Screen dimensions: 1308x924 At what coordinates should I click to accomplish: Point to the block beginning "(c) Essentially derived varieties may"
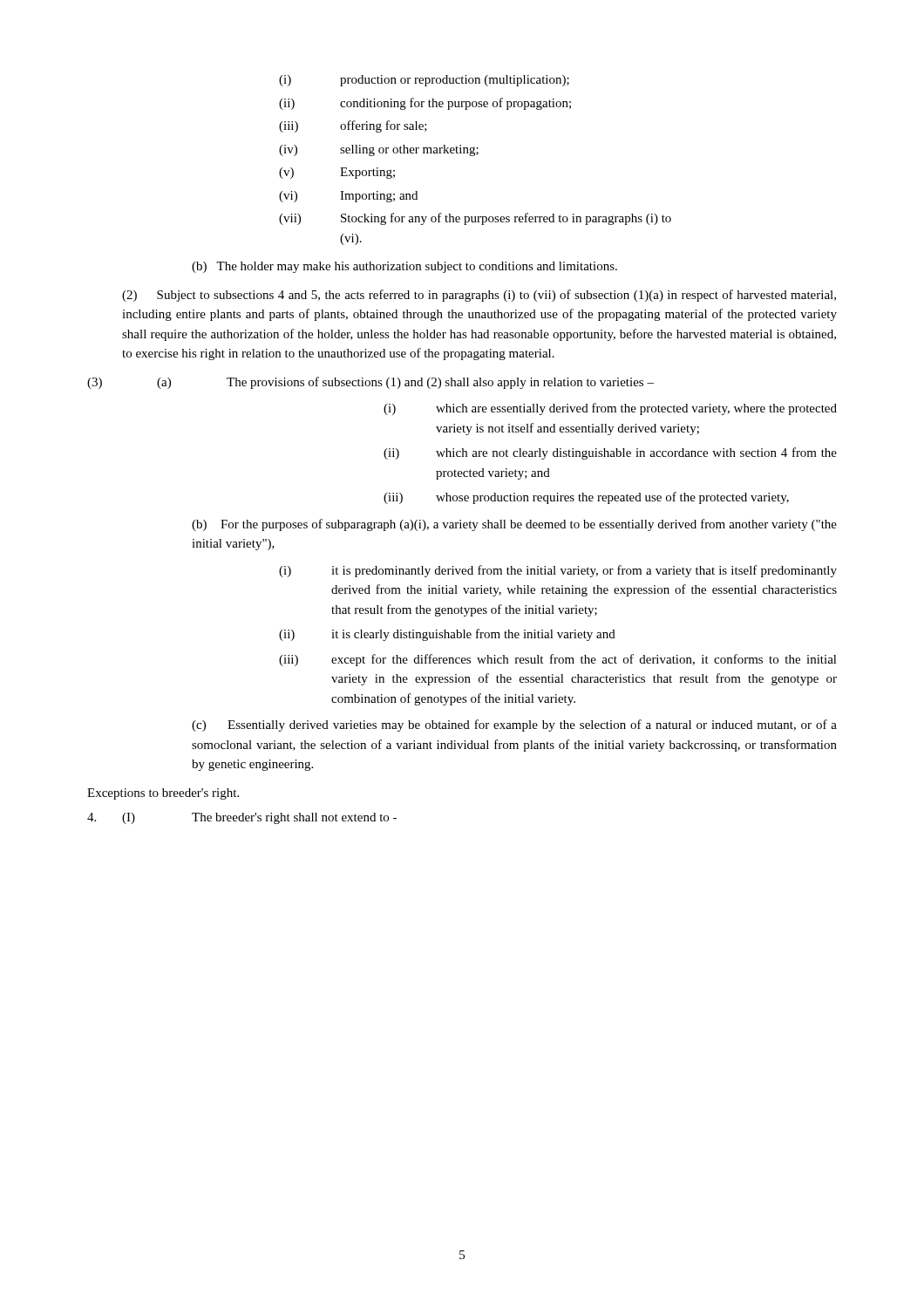tap(514, 744)
